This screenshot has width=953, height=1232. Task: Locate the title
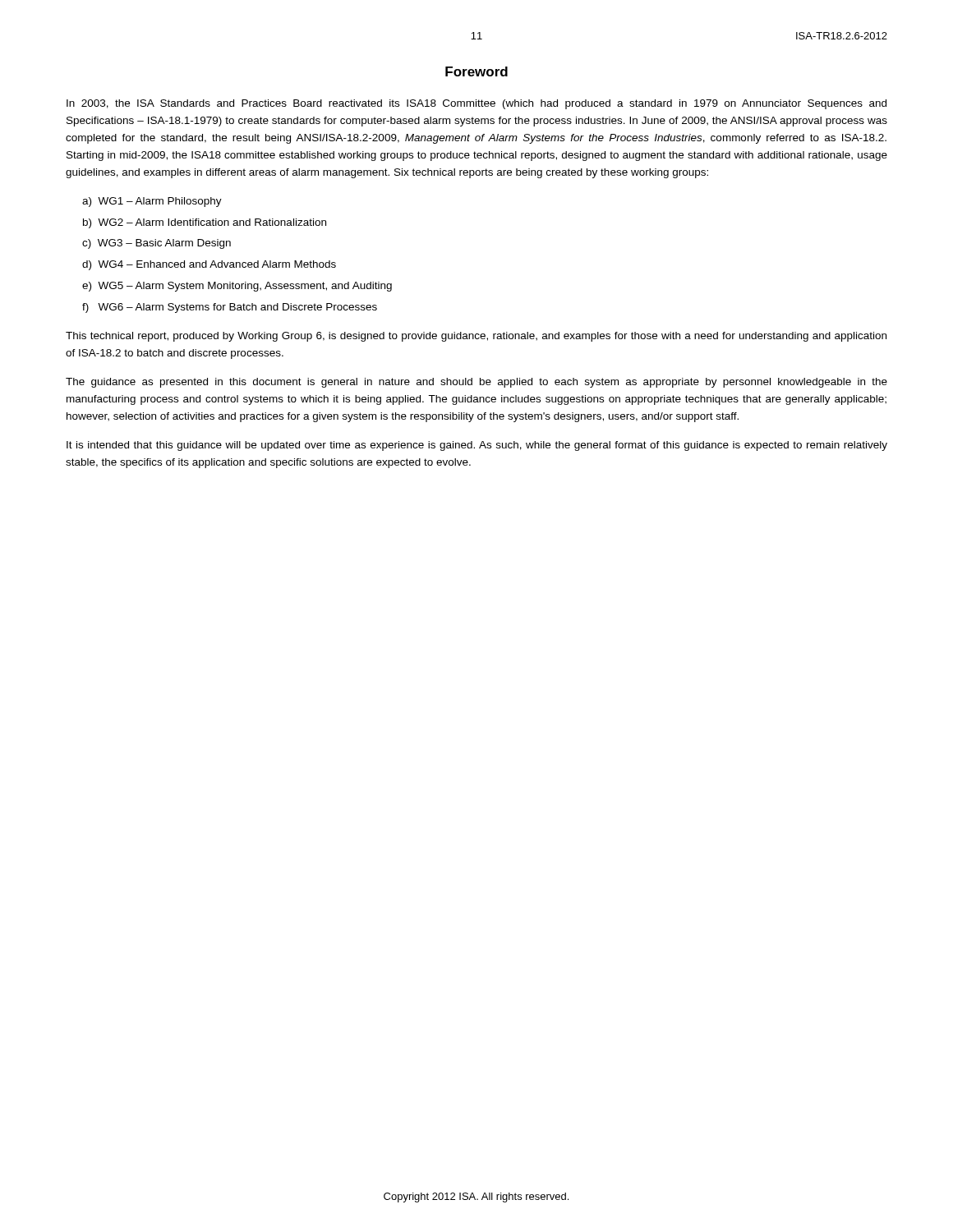point(476,72)
